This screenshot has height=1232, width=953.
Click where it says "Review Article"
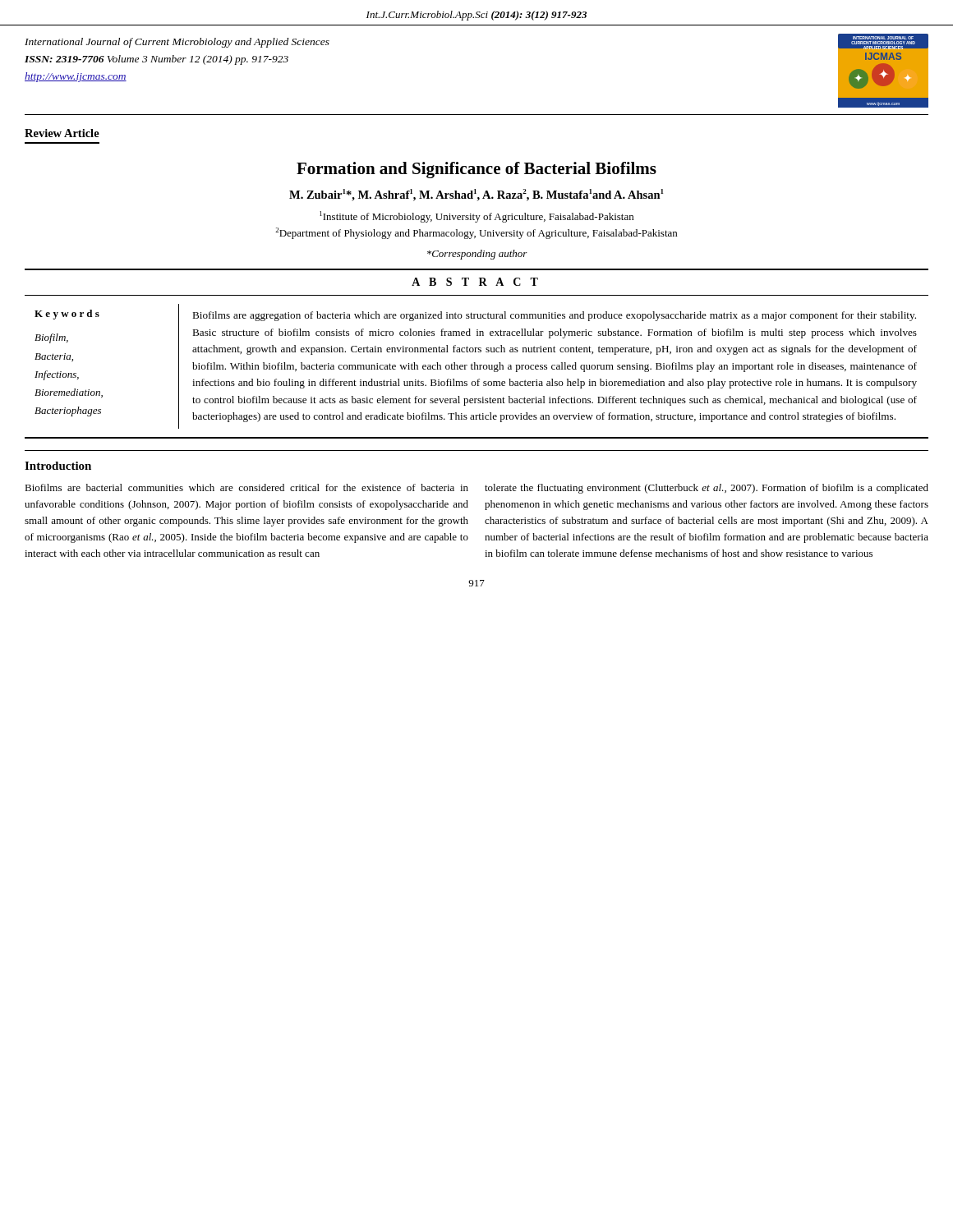coord(62,133)
